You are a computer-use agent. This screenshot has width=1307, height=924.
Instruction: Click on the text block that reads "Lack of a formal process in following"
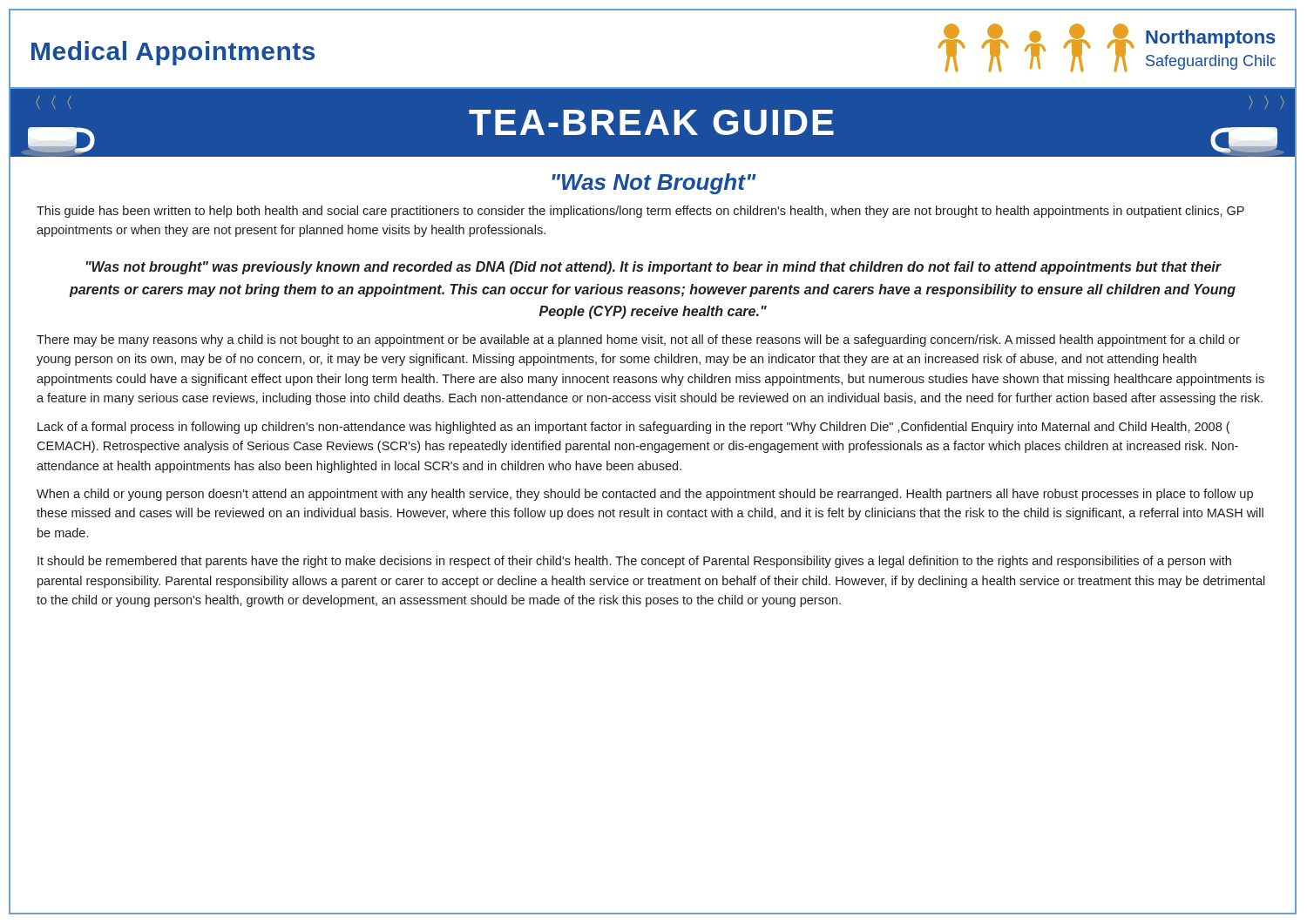[653, 446]
